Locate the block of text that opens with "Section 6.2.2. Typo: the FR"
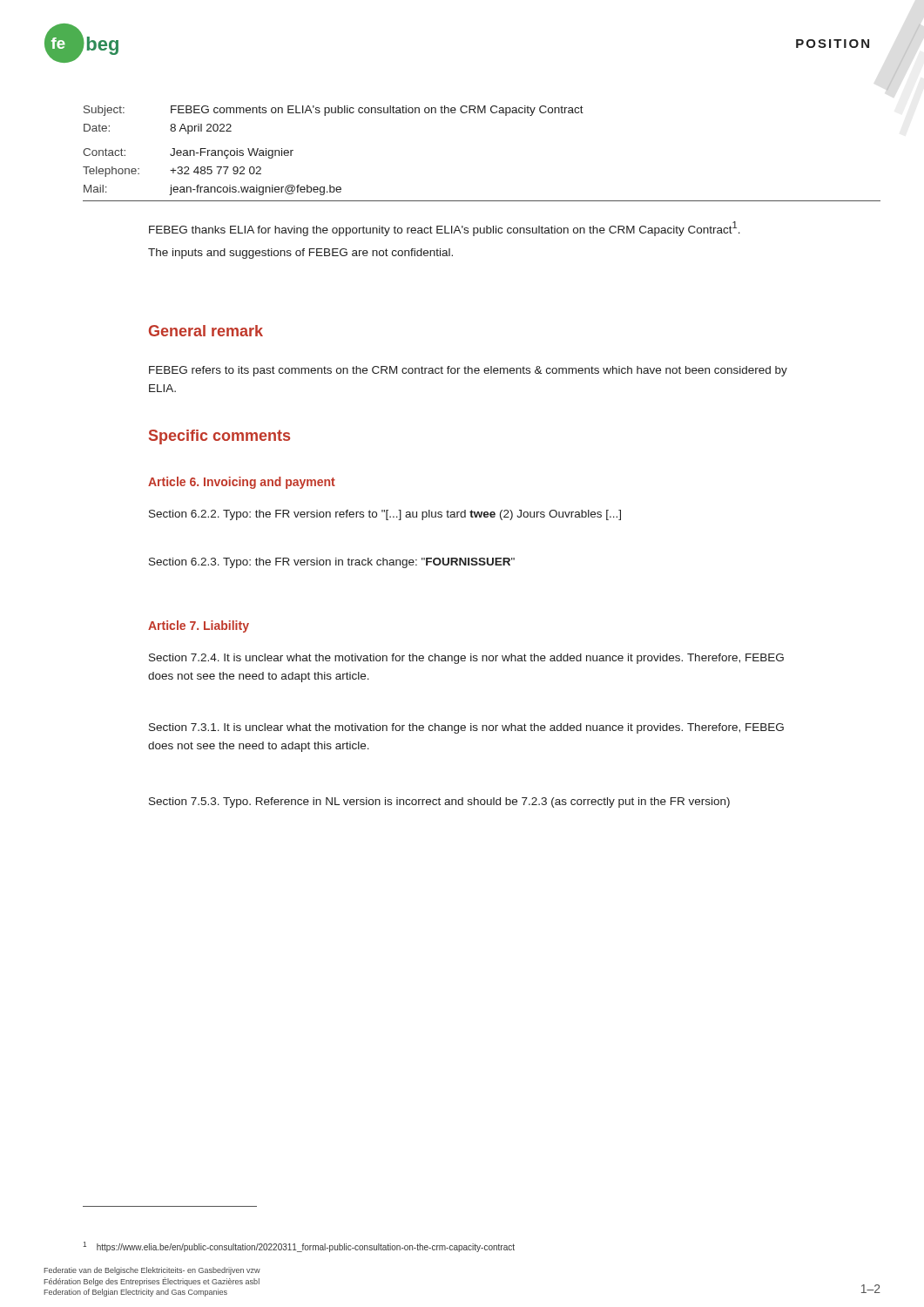 coord(385,514)
